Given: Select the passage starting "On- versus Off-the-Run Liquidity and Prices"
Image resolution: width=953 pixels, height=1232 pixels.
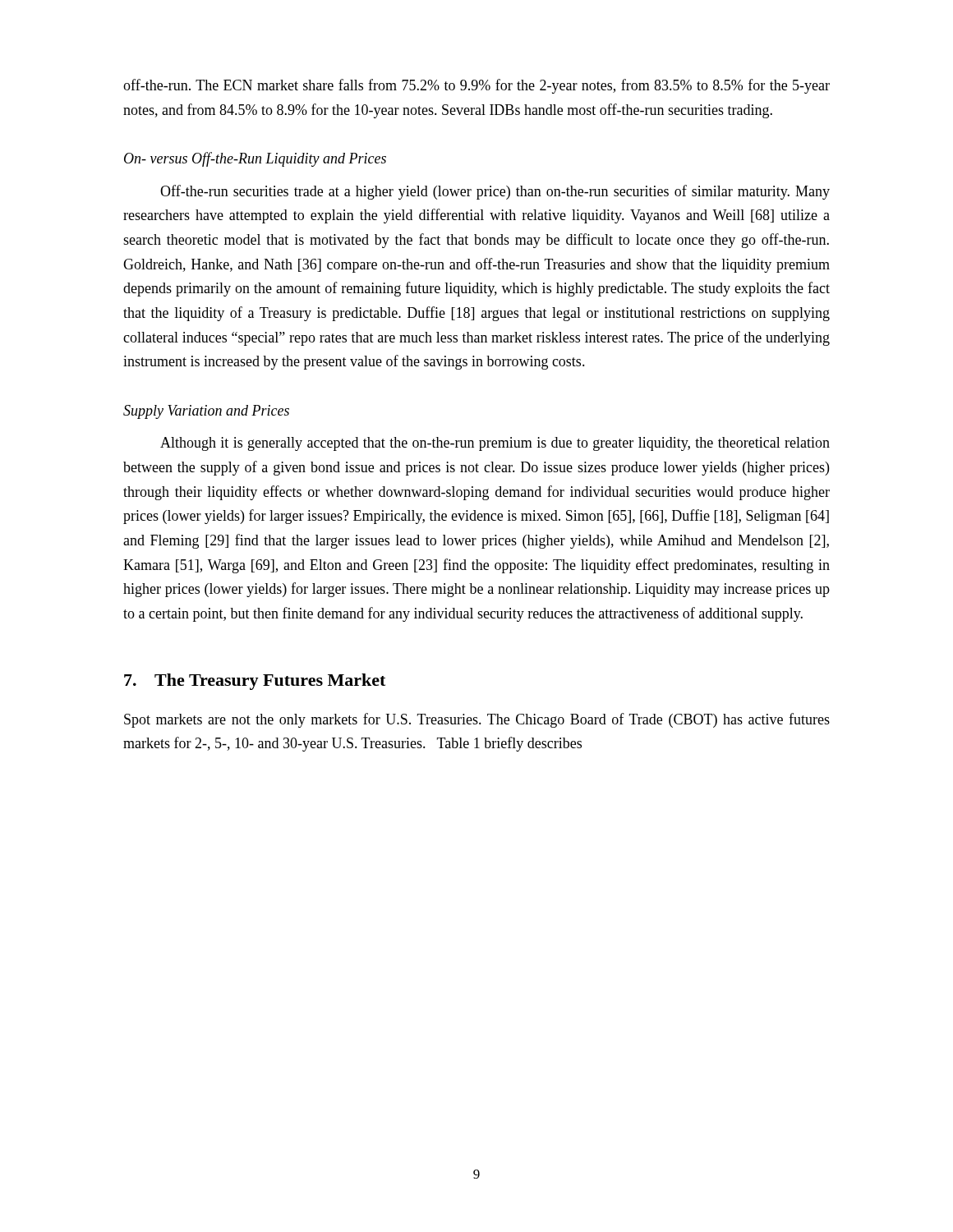Looking at the screenshot, I should tap(255, 159).
